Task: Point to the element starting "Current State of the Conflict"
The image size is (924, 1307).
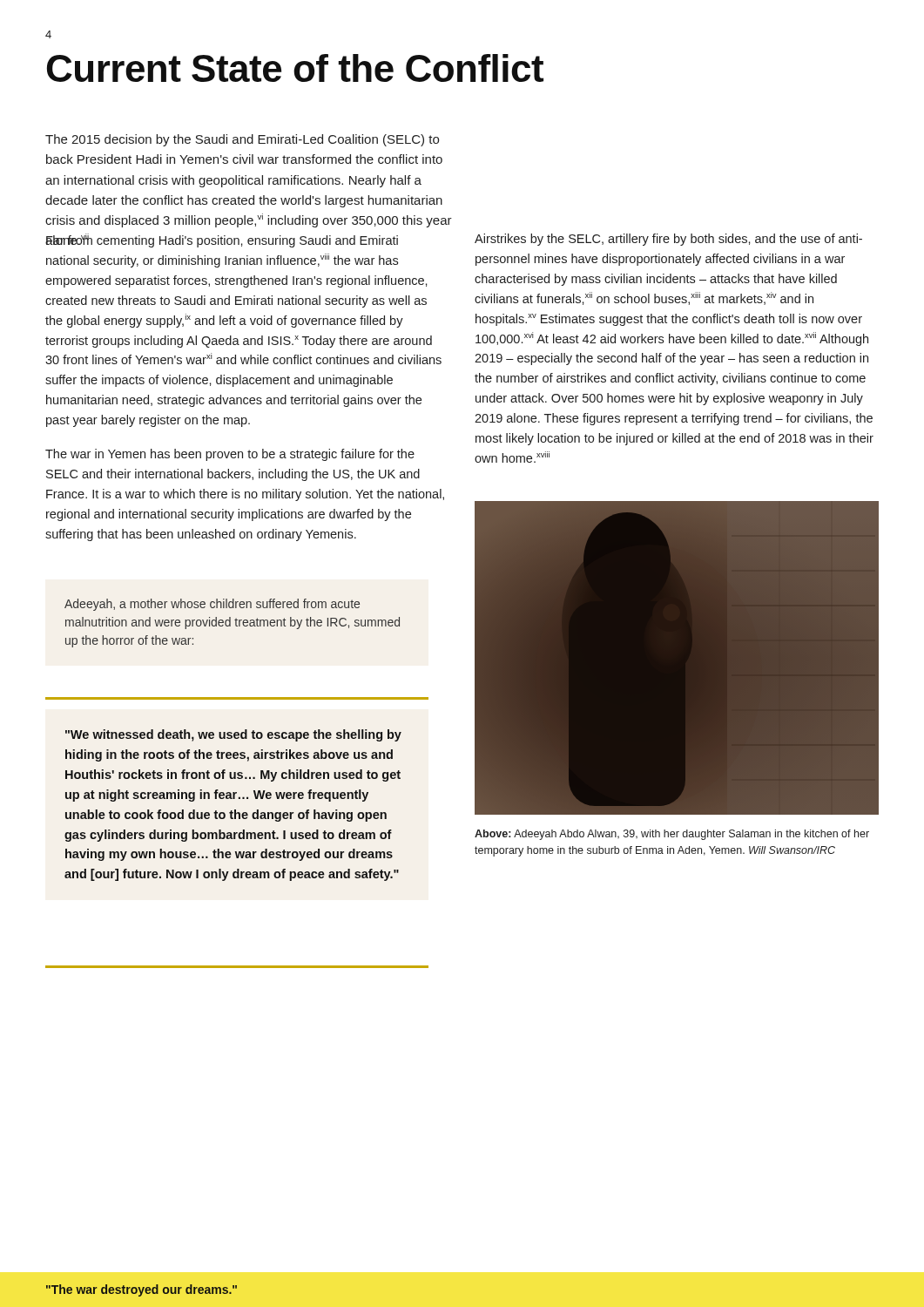Action: point(294,69)
